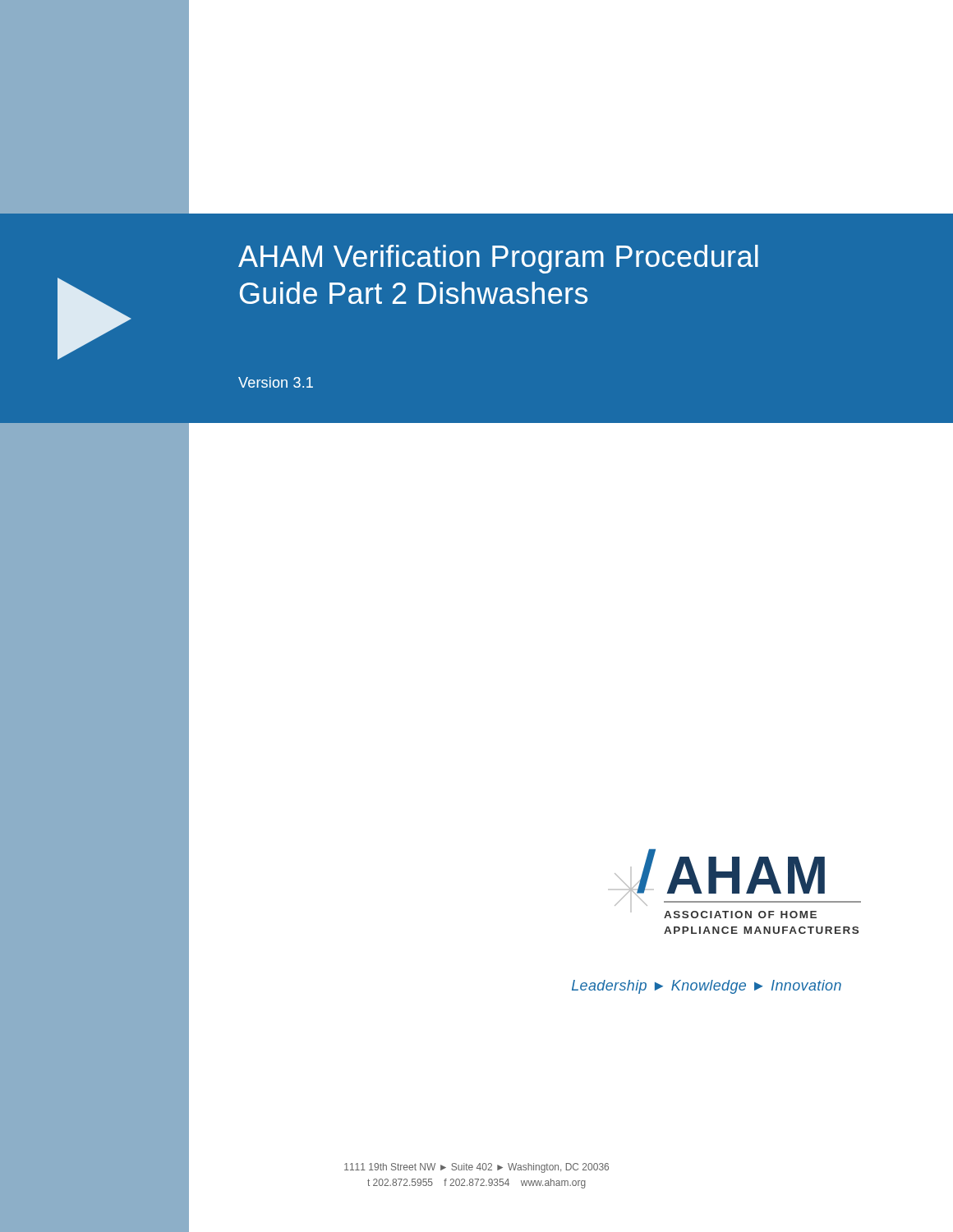953x1232 pixels.
Task: Point to the block starting "AHAM Verification Program Procedural Guide"
Action: point(499,275)
